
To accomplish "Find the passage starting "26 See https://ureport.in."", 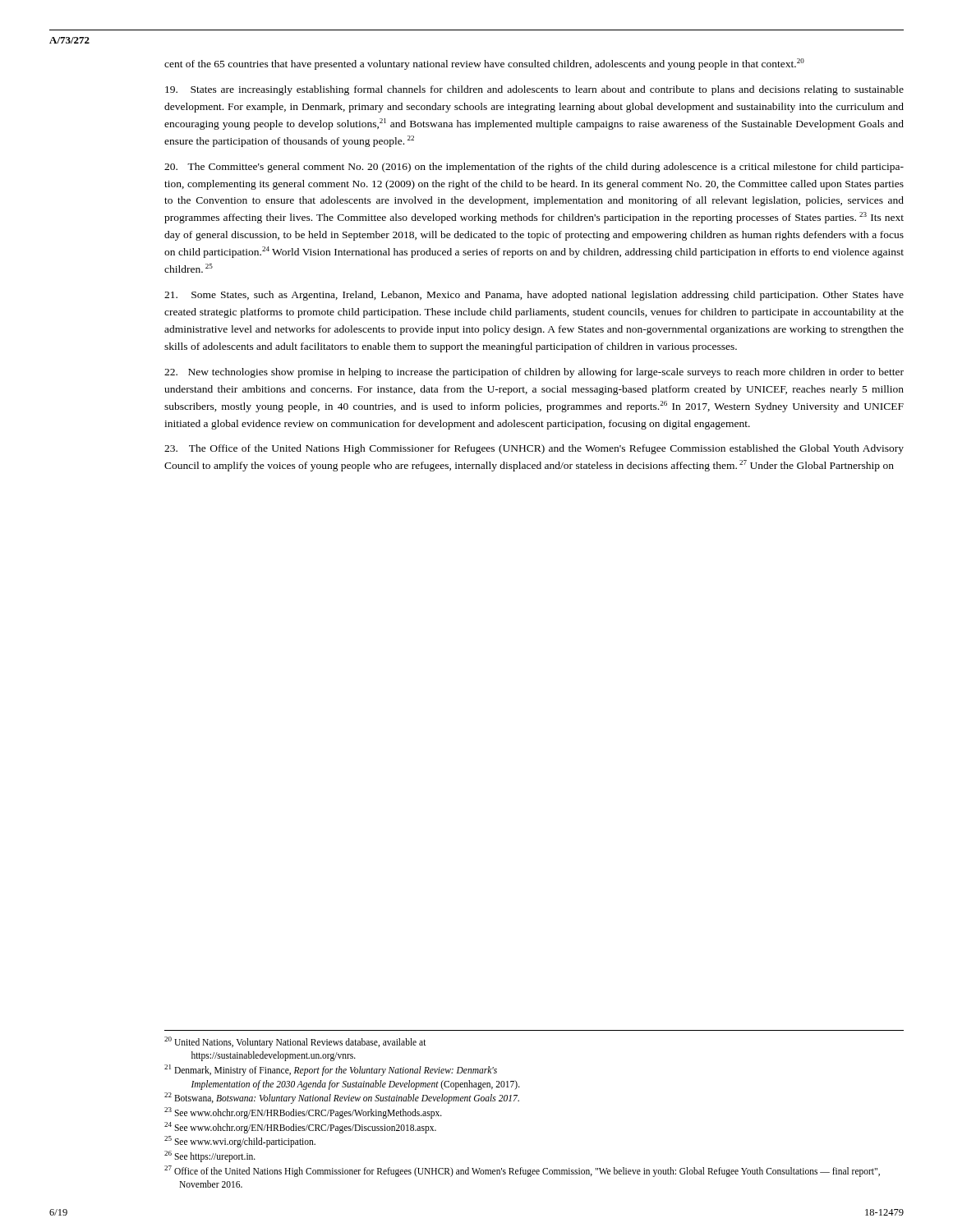I will click(210, 1156).
